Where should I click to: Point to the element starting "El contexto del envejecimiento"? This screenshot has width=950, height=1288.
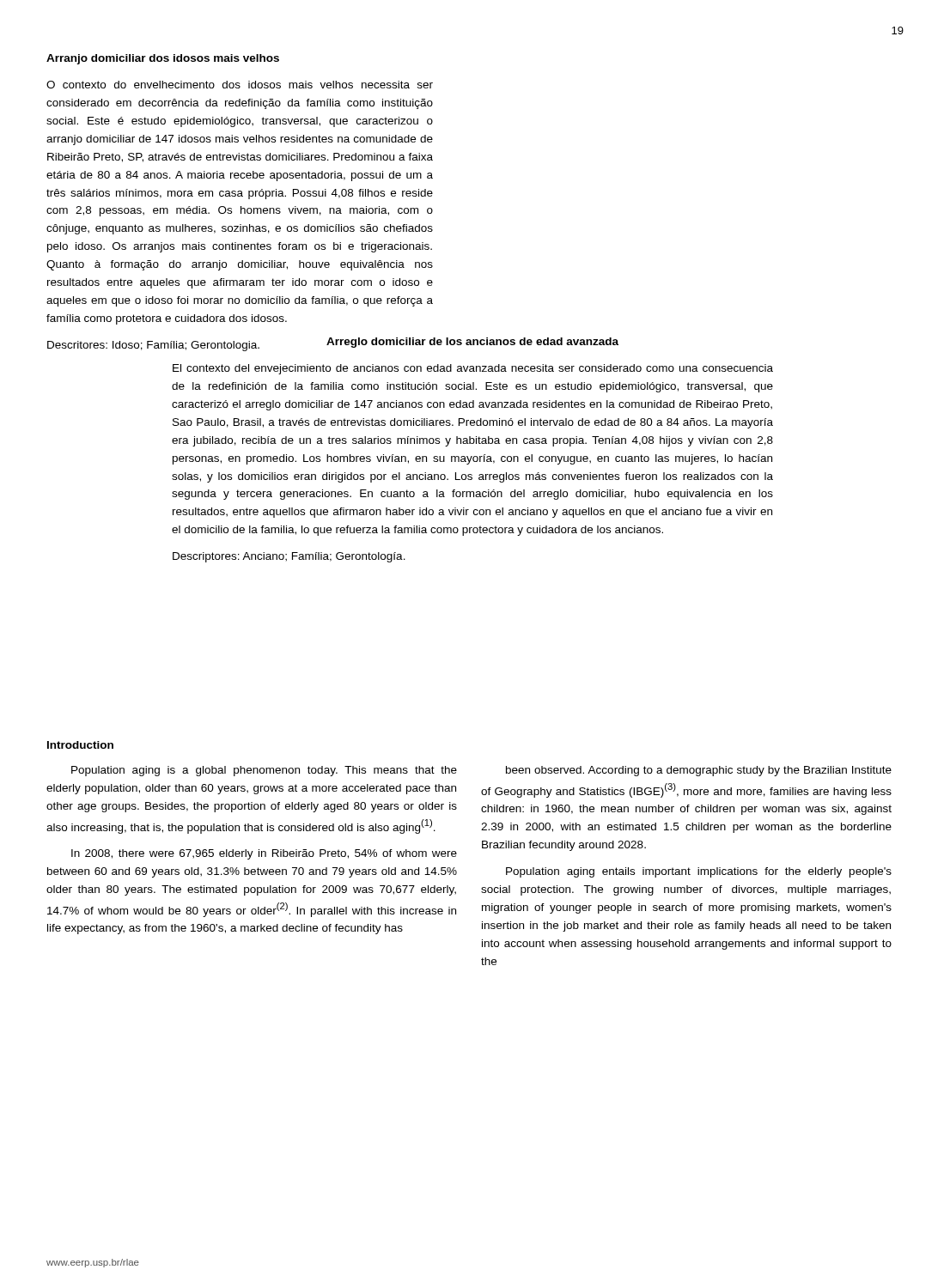click(472, 450)
